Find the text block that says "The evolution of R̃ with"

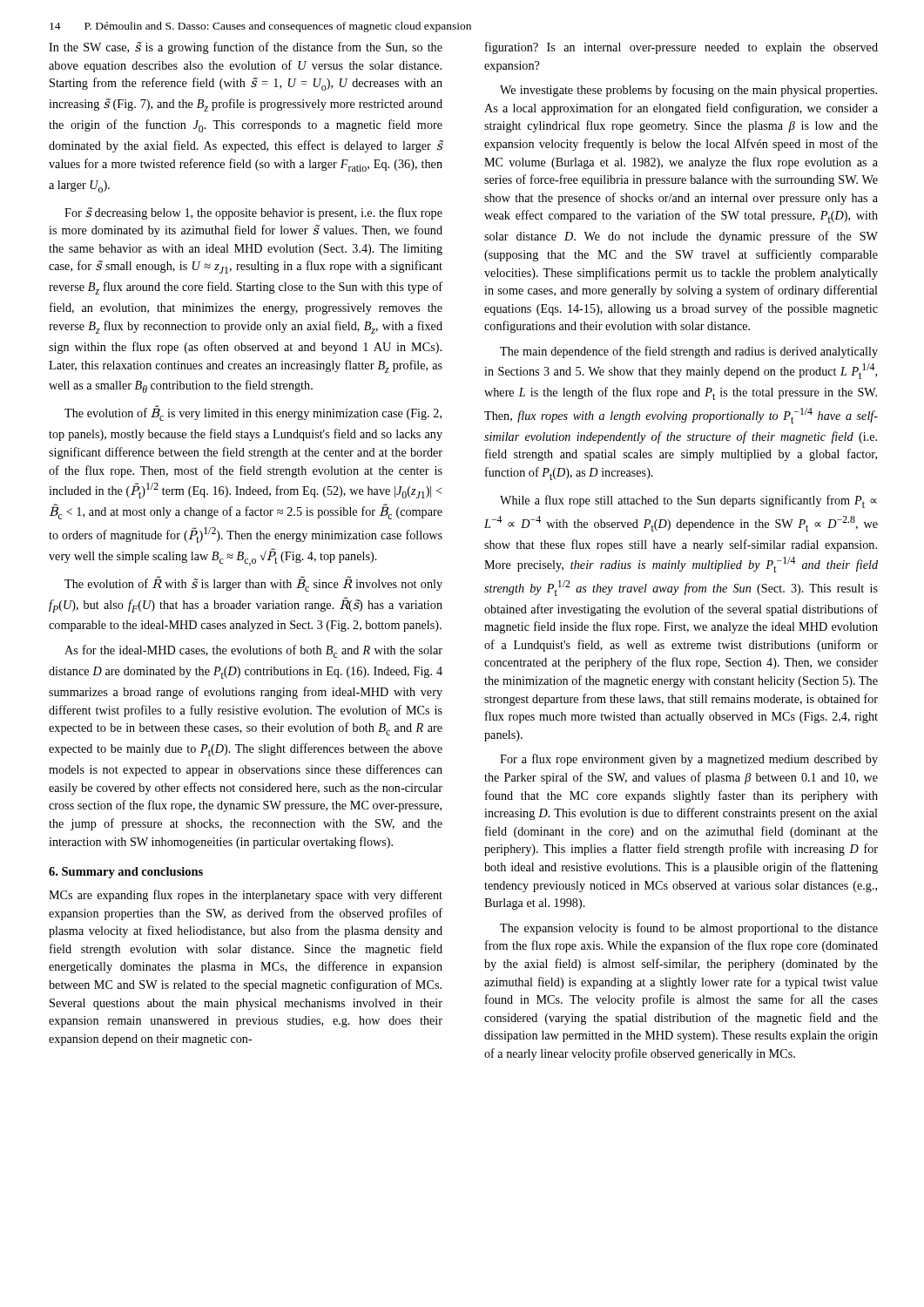click(x=246, y=605)
